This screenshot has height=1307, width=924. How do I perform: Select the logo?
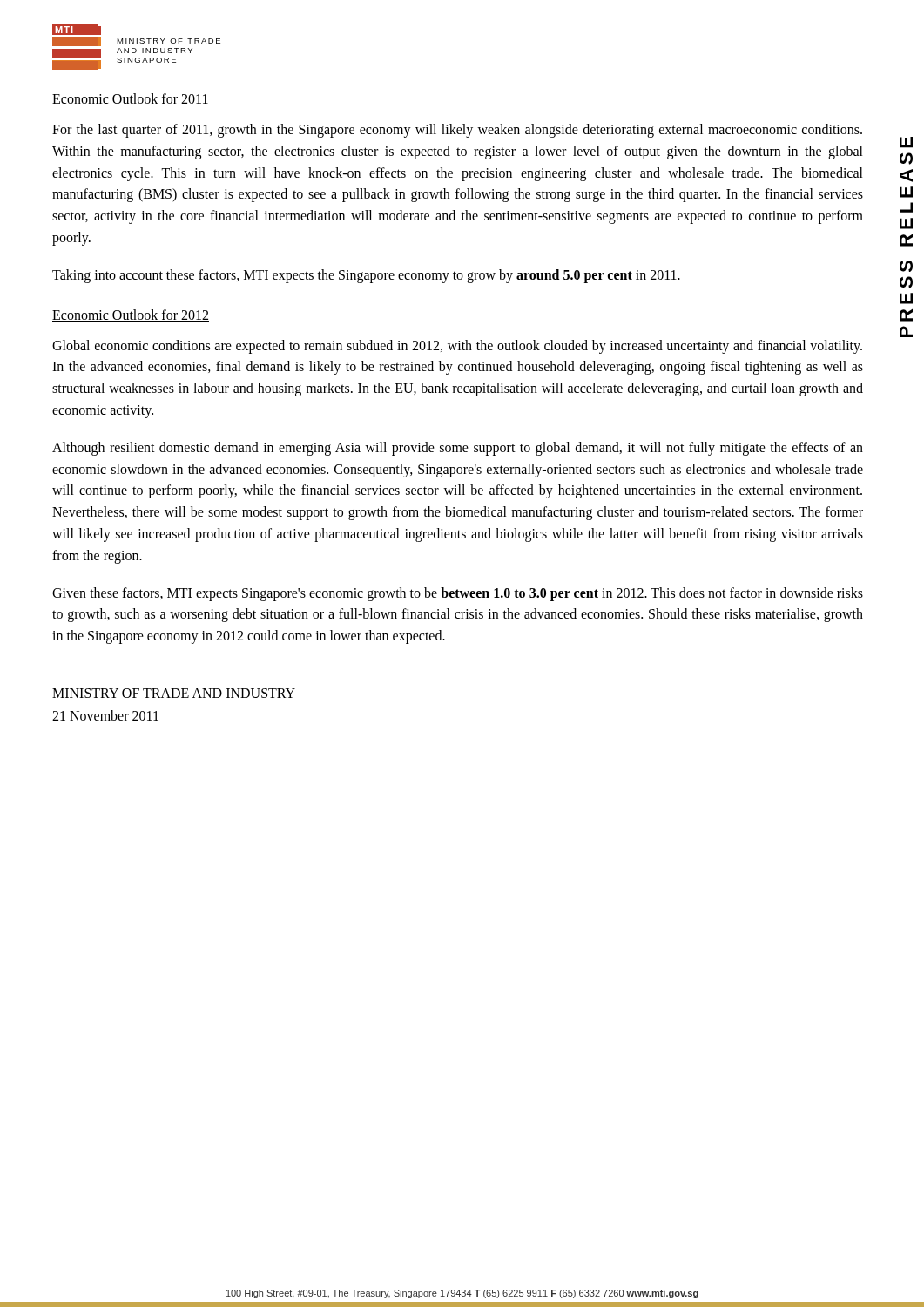[x=137, y=50]
